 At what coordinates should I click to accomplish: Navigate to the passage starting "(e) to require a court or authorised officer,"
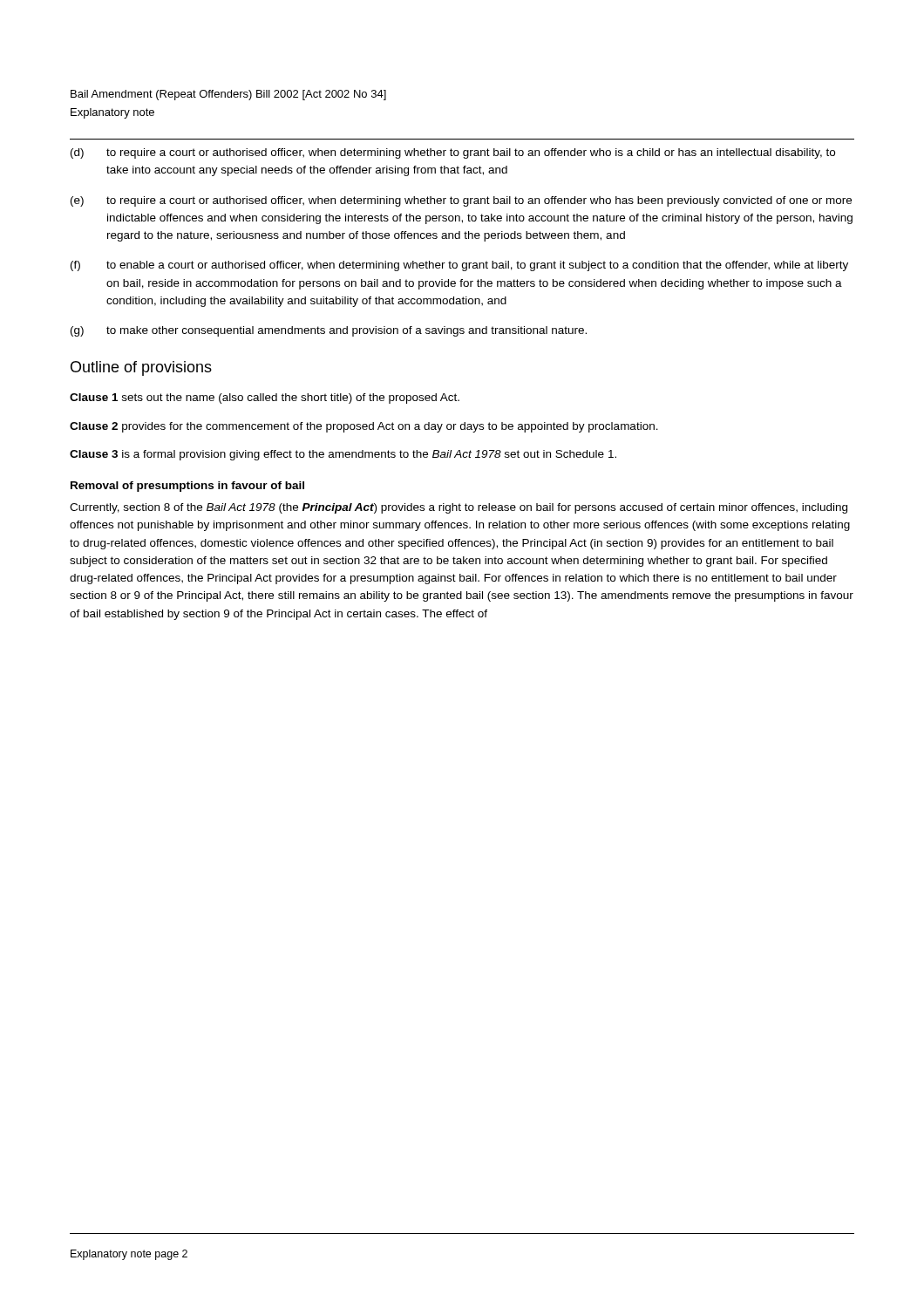462,218
